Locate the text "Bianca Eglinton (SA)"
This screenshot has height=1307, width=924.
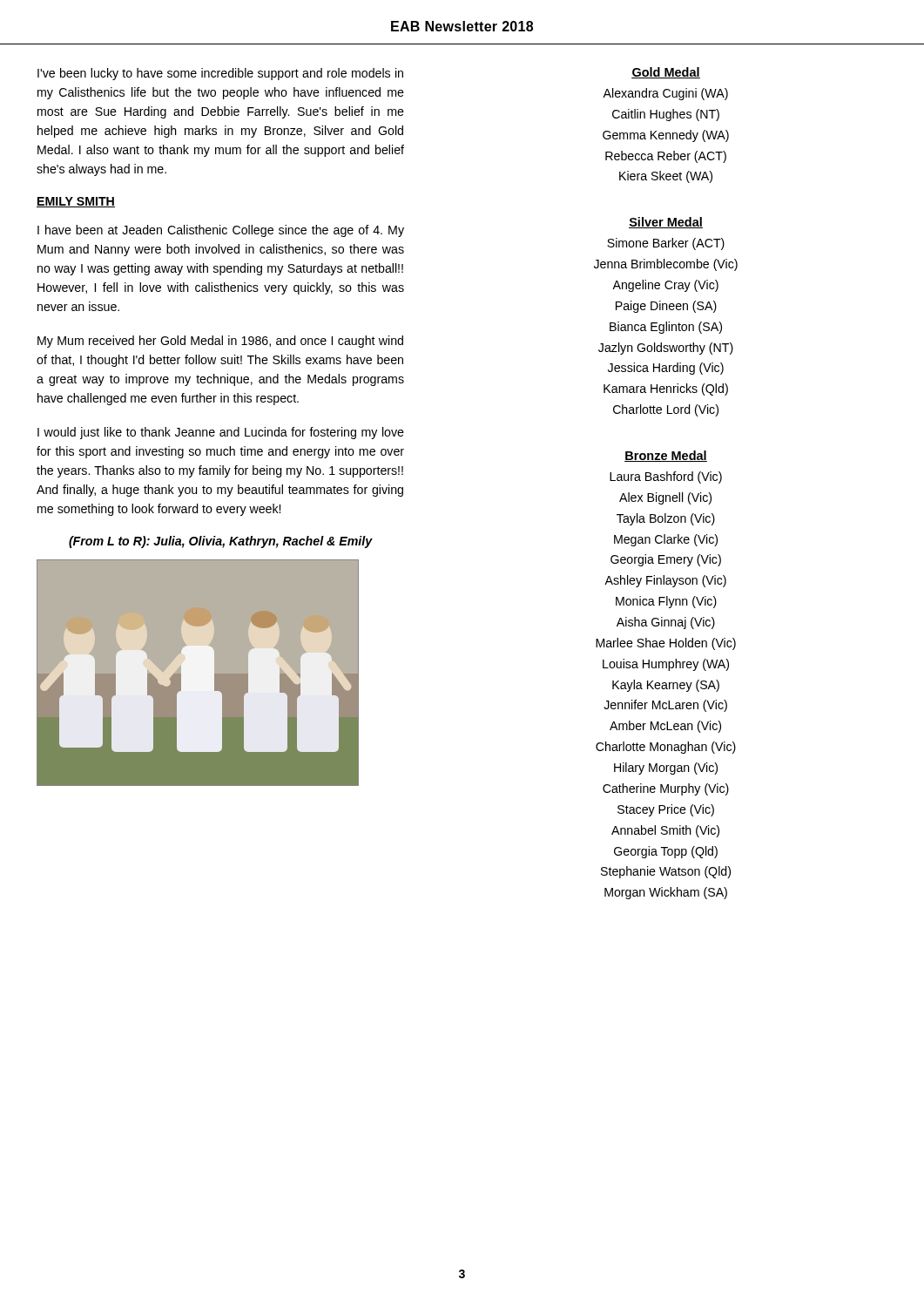pyautogui.click(x=666, y=327)
